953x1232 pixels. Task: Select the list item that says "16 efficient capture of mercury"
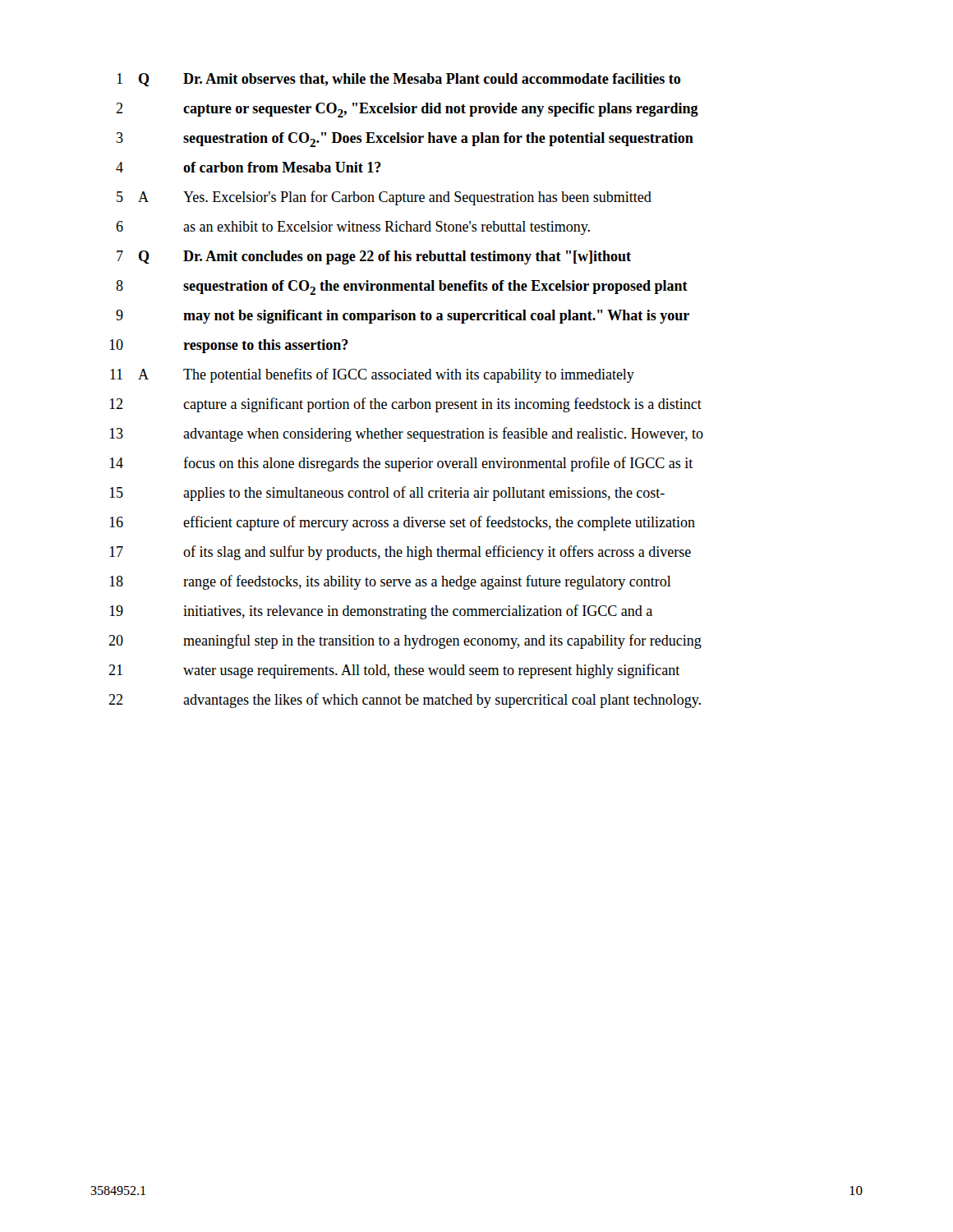tap(481, 522)
